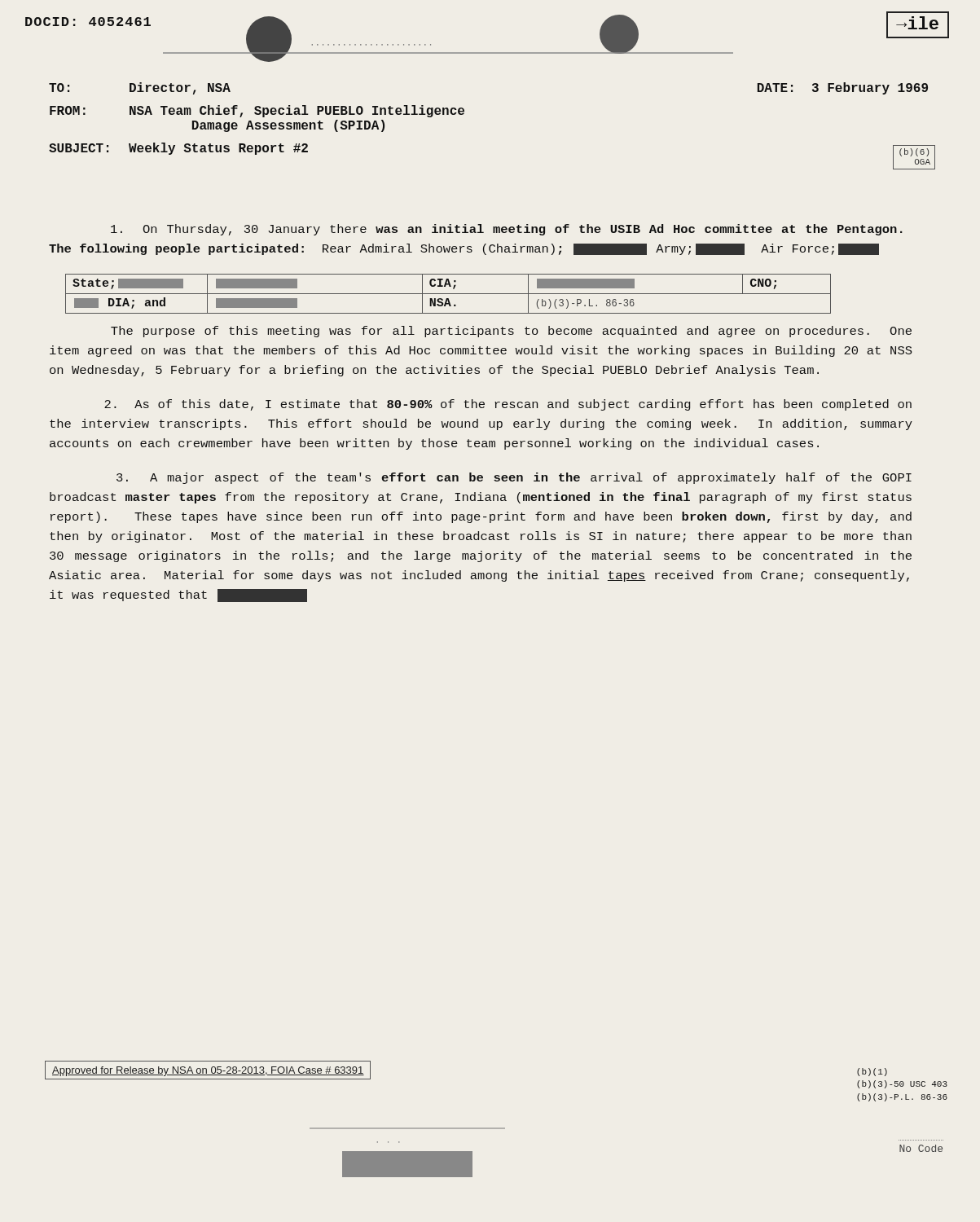Click on the text starting "The purpose of this meeting"
The height and width of the screenshot is (1222, 980).
pyautogui.click(x=481, y=351)
